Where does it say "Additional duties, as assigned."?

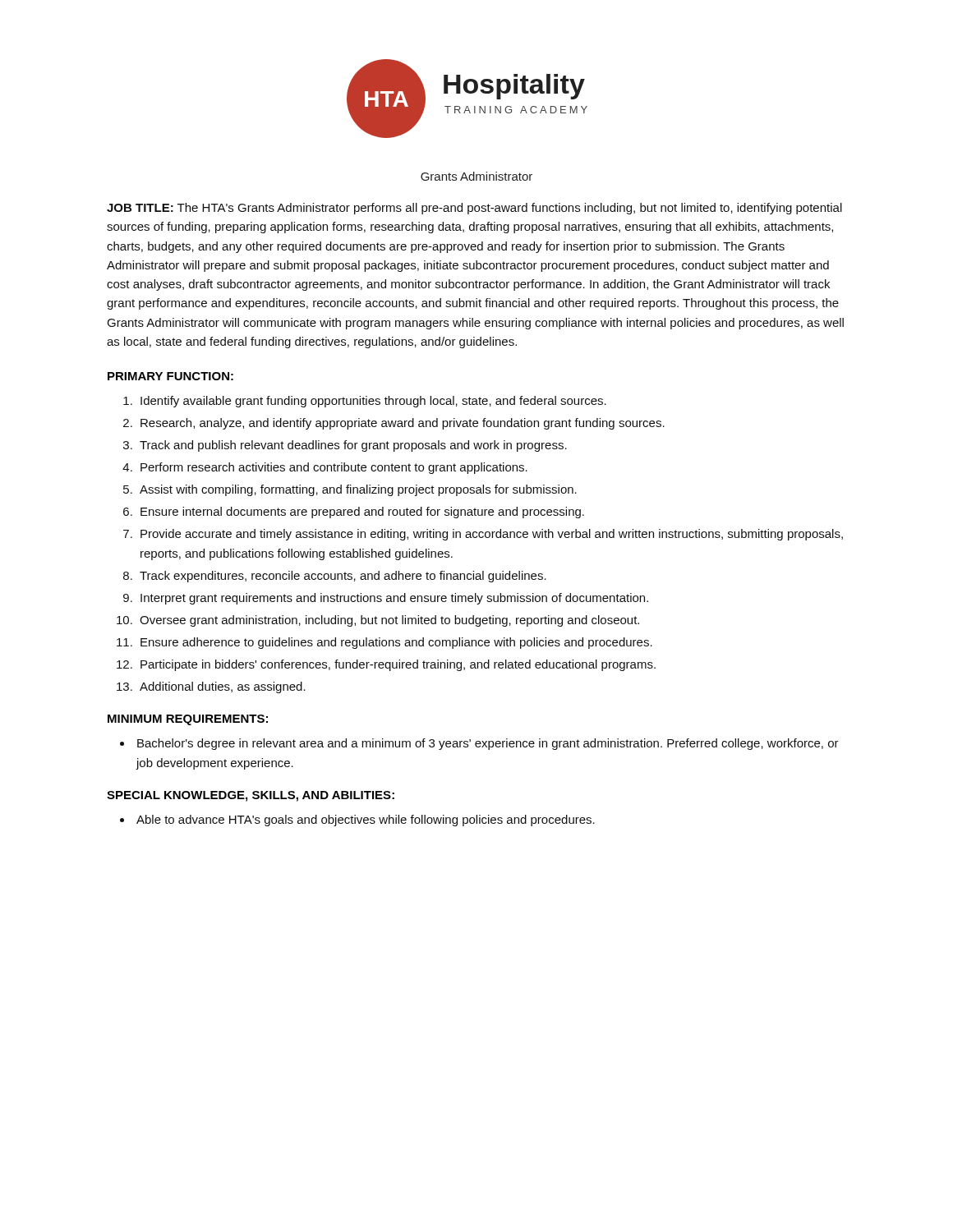tap(223, 686)
